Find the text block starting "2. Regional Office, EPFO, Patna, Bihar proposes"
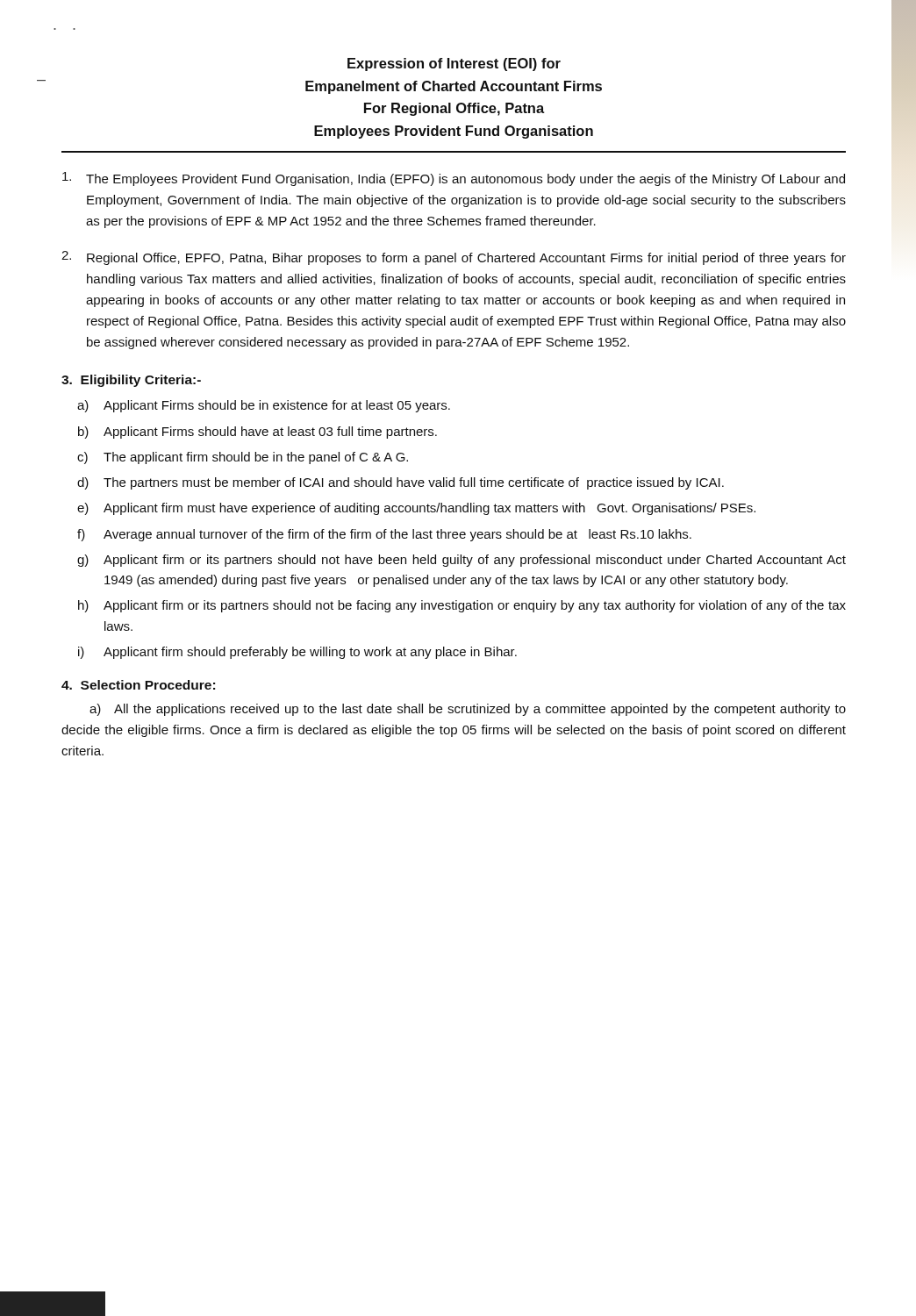Screen dimensions: 1316x916 point(454,300)
